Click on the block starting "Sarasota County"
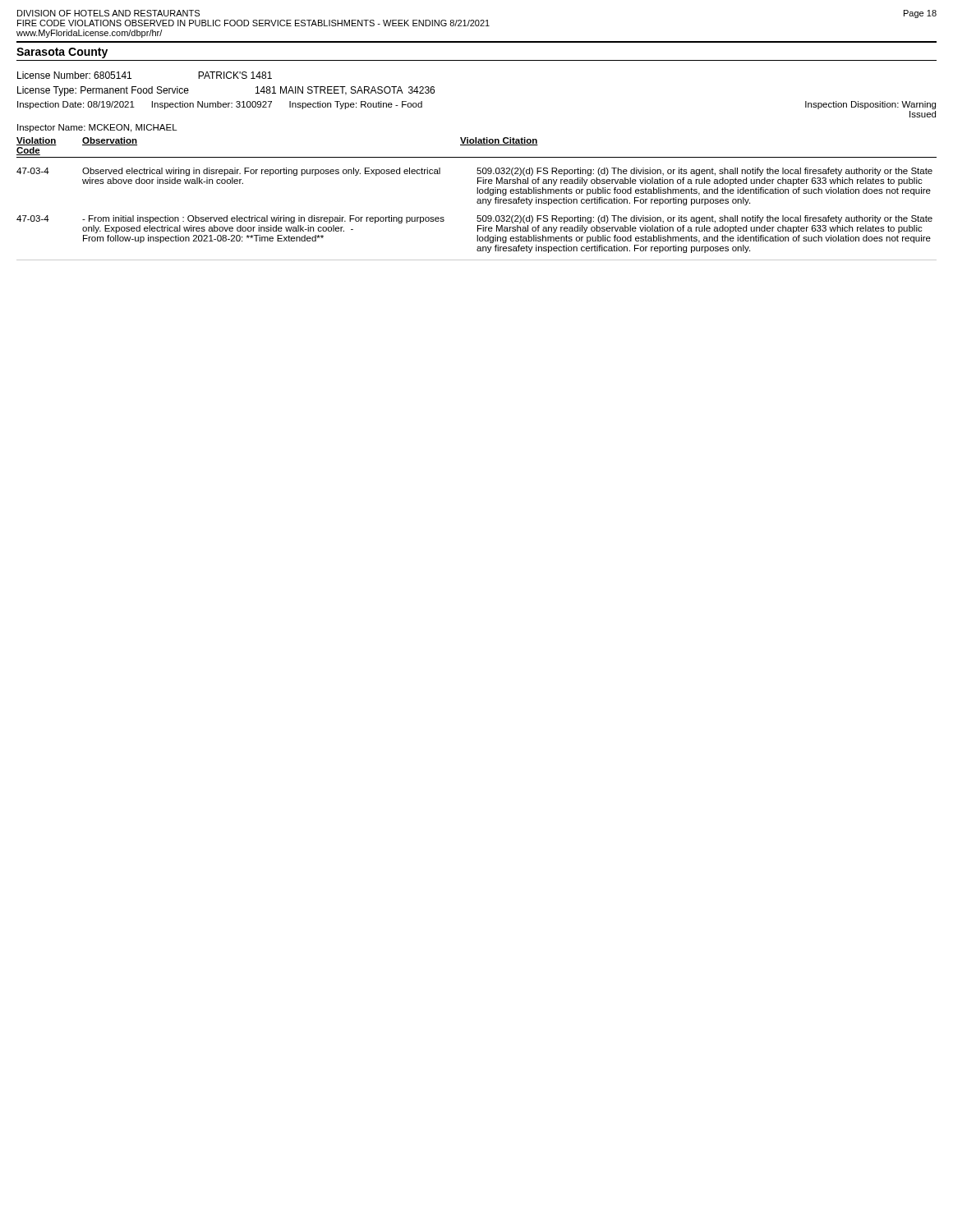953x1232 pixels. 62,52
